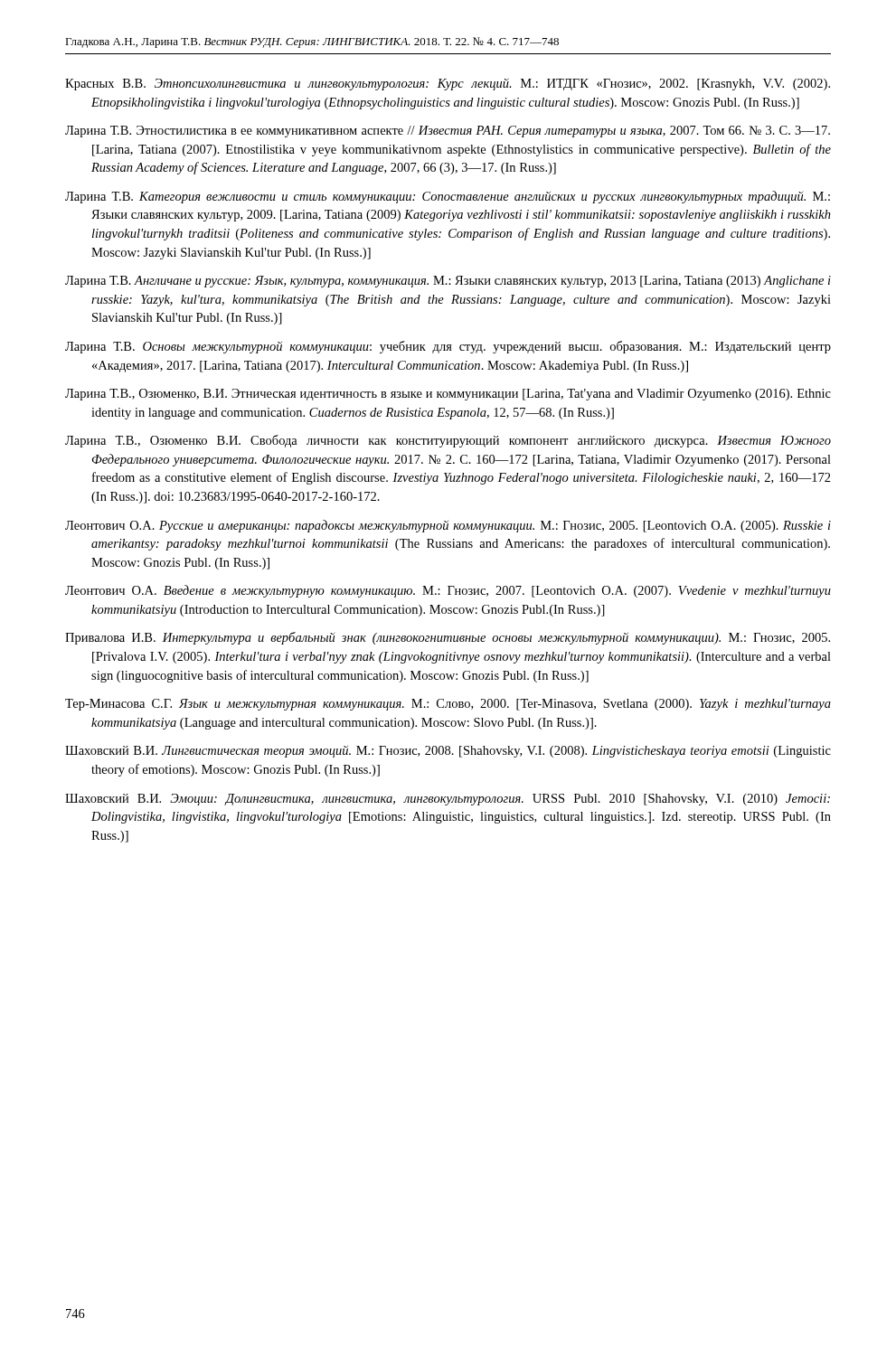The image size is (896, 1356).
Task: Where is the passage that starts "Ларина Т.В. Основы"?
Action: (x=448, y=355)
